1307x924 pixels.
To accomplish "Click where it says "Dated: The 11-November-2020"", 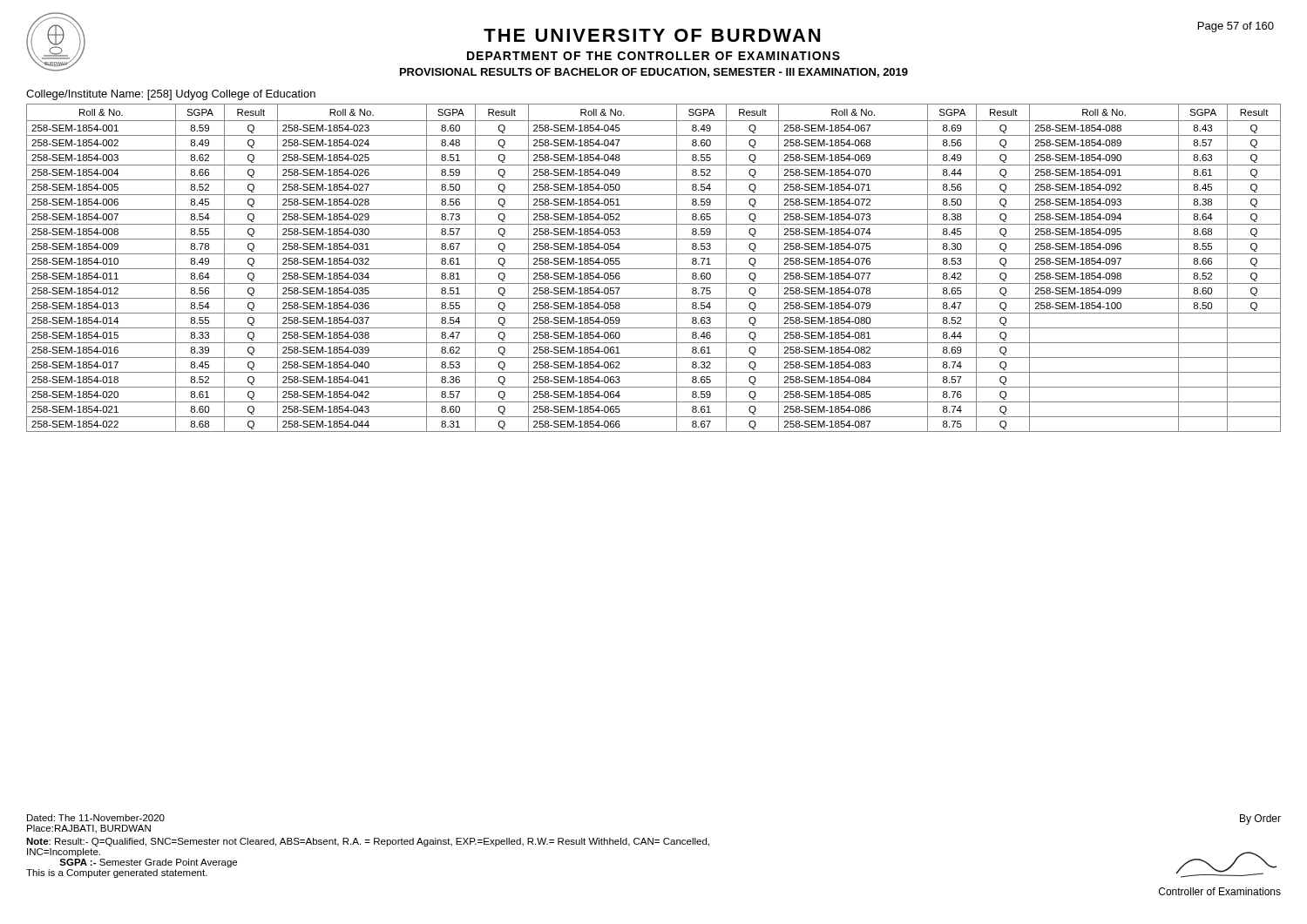I will tap(95, 818).
